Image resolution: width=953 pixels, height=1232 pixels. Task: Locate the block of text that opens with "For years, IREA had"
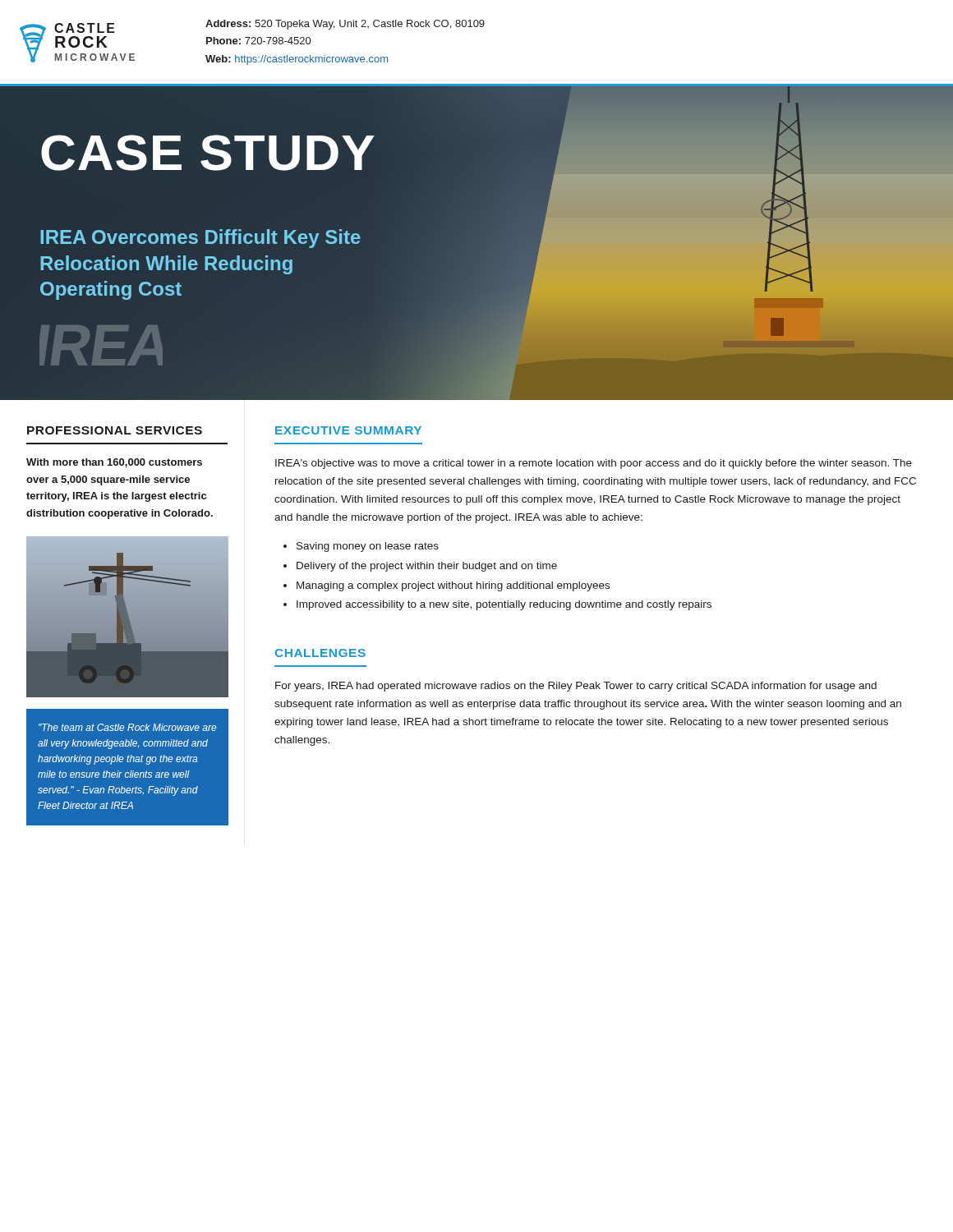[x=588, y=712]
